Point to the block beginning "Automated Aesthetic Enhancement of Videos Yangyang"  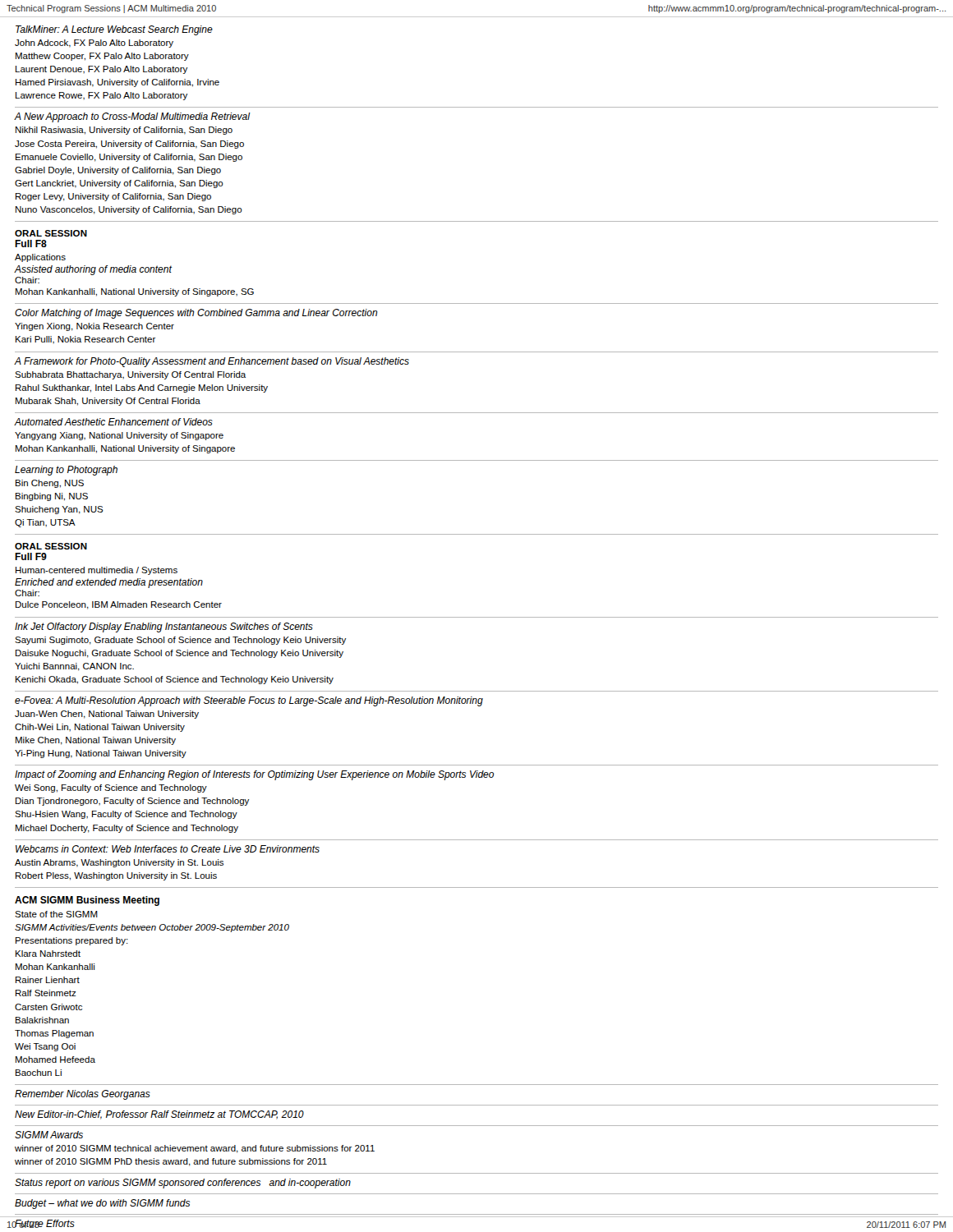click(x=113, y=422)
